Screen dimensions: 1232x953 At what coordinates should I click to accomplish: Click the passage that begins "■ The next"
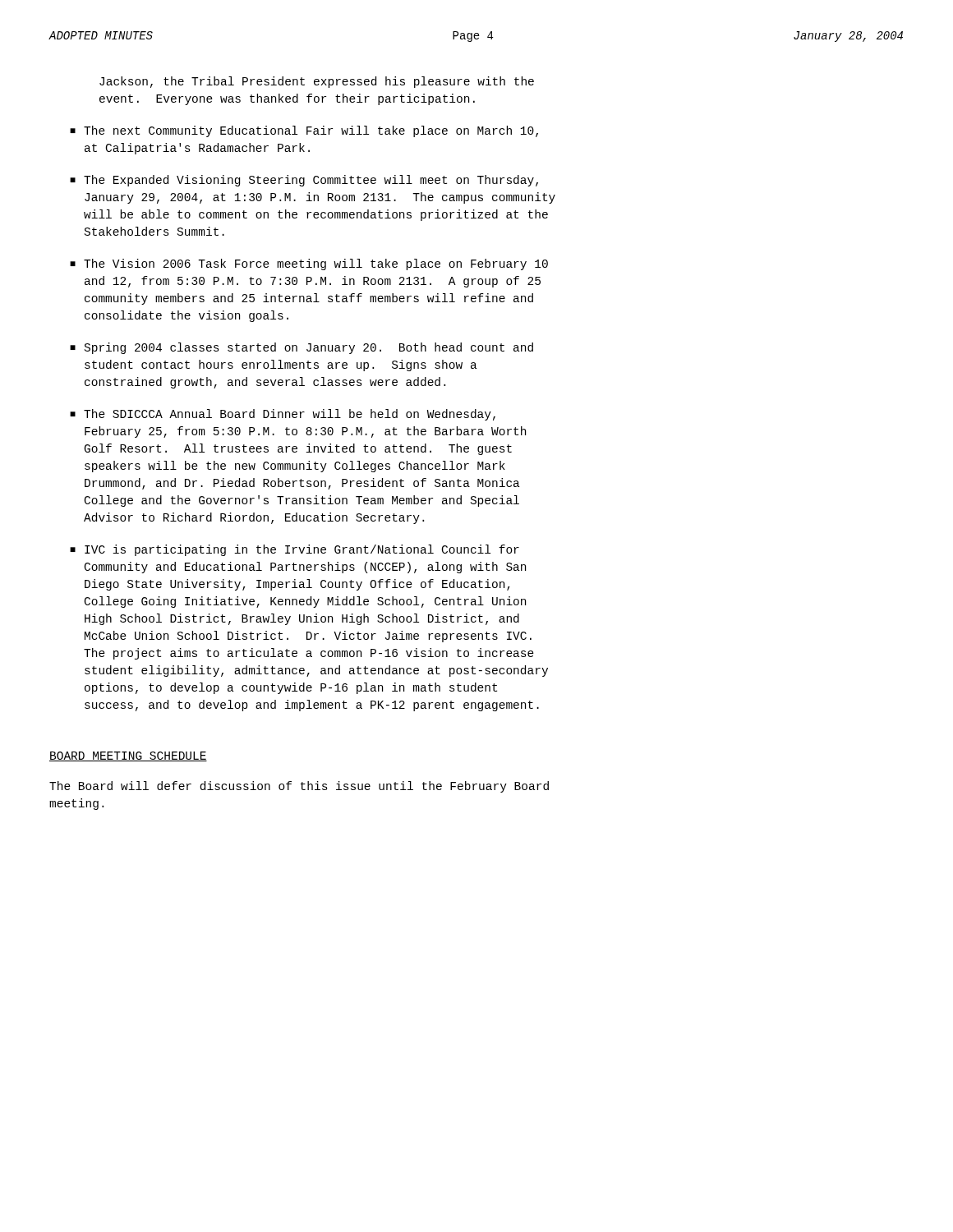tap(476, 140)
